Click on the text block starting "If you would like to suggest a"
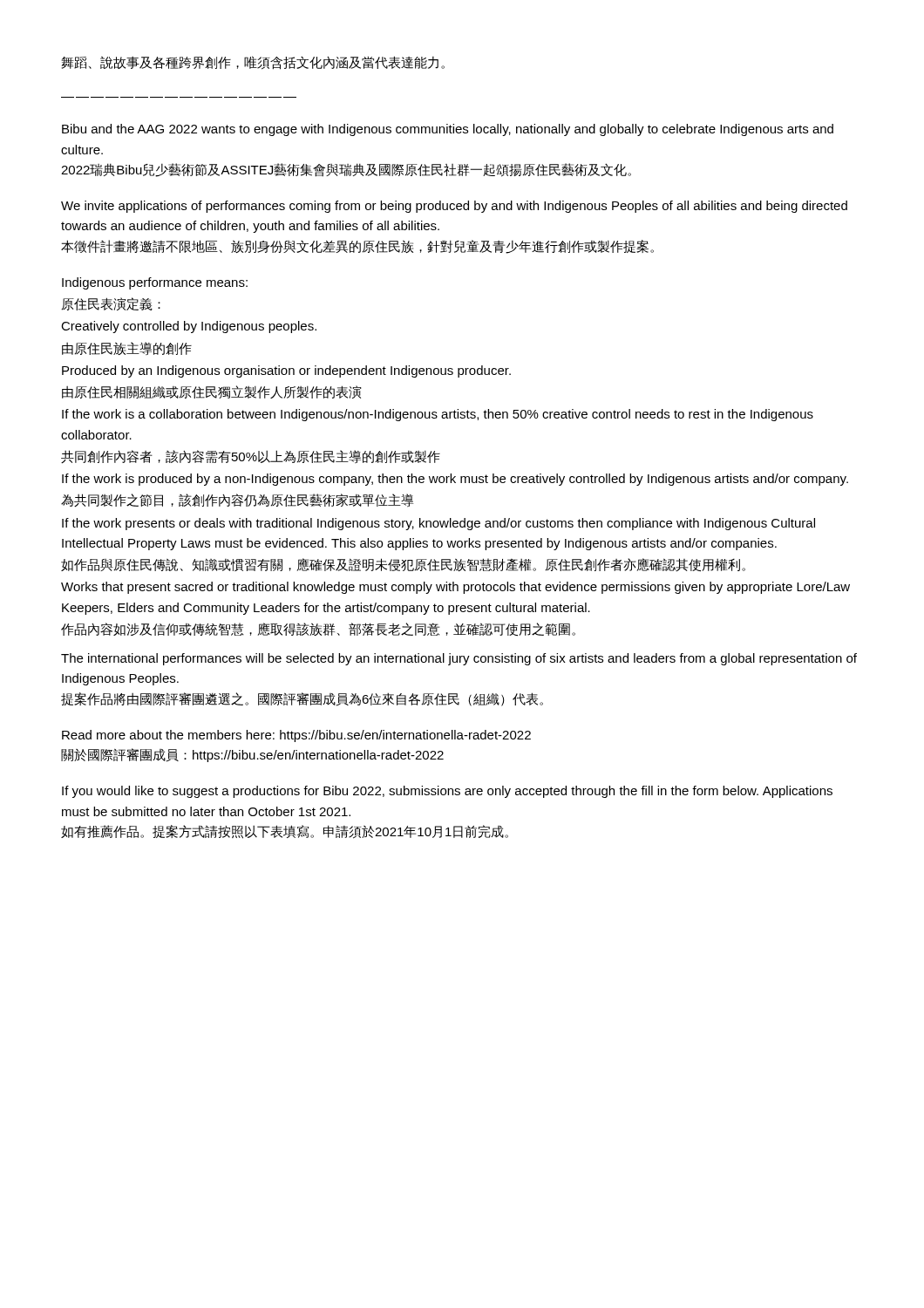This screenshot has width=924, height=1308. coord(447,792)
